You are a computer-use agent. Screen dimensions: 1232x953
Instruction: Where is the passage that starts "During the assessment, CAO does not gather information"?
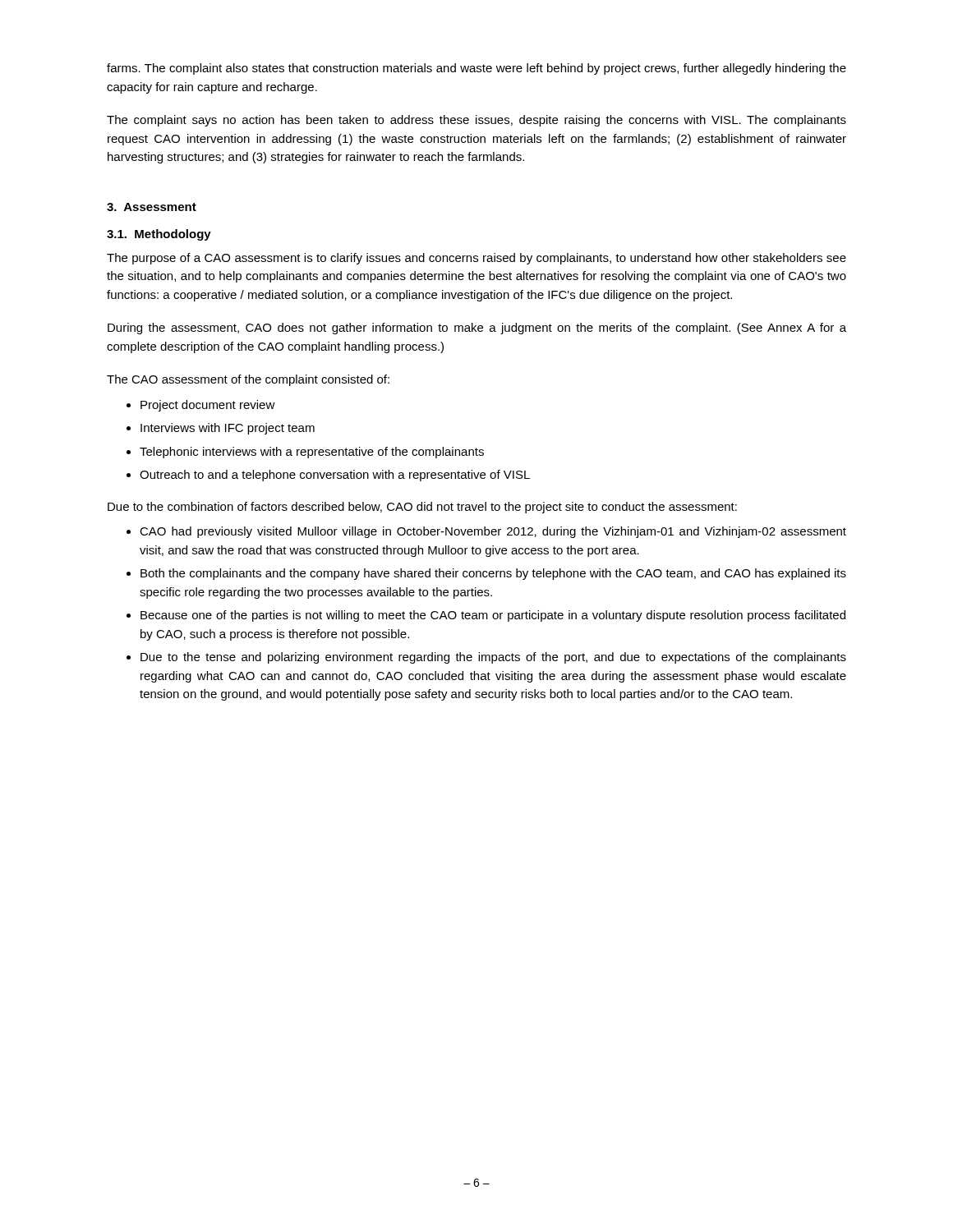point(476,337)
